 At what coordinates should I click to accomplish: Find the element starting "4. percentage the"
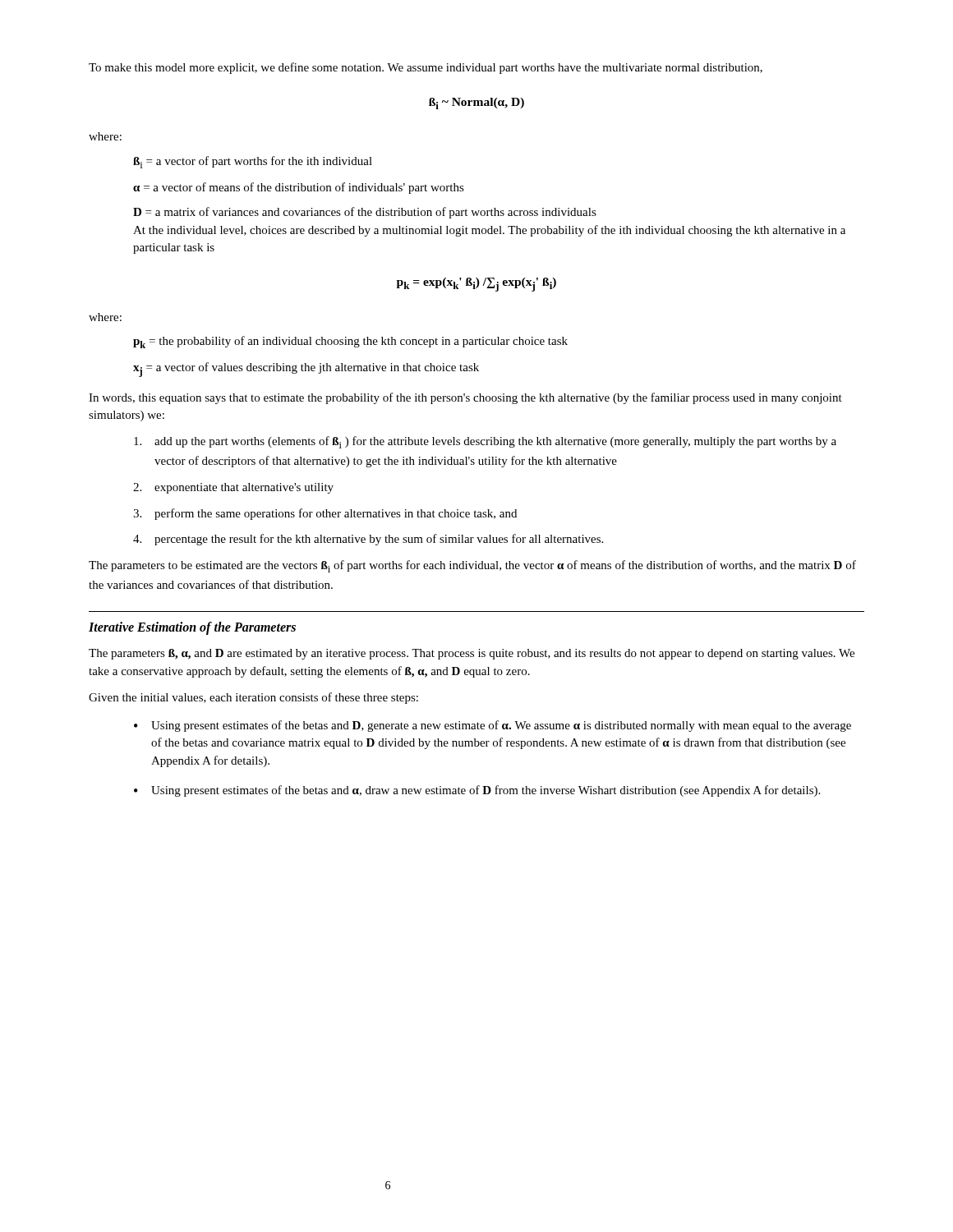[499, 540]
